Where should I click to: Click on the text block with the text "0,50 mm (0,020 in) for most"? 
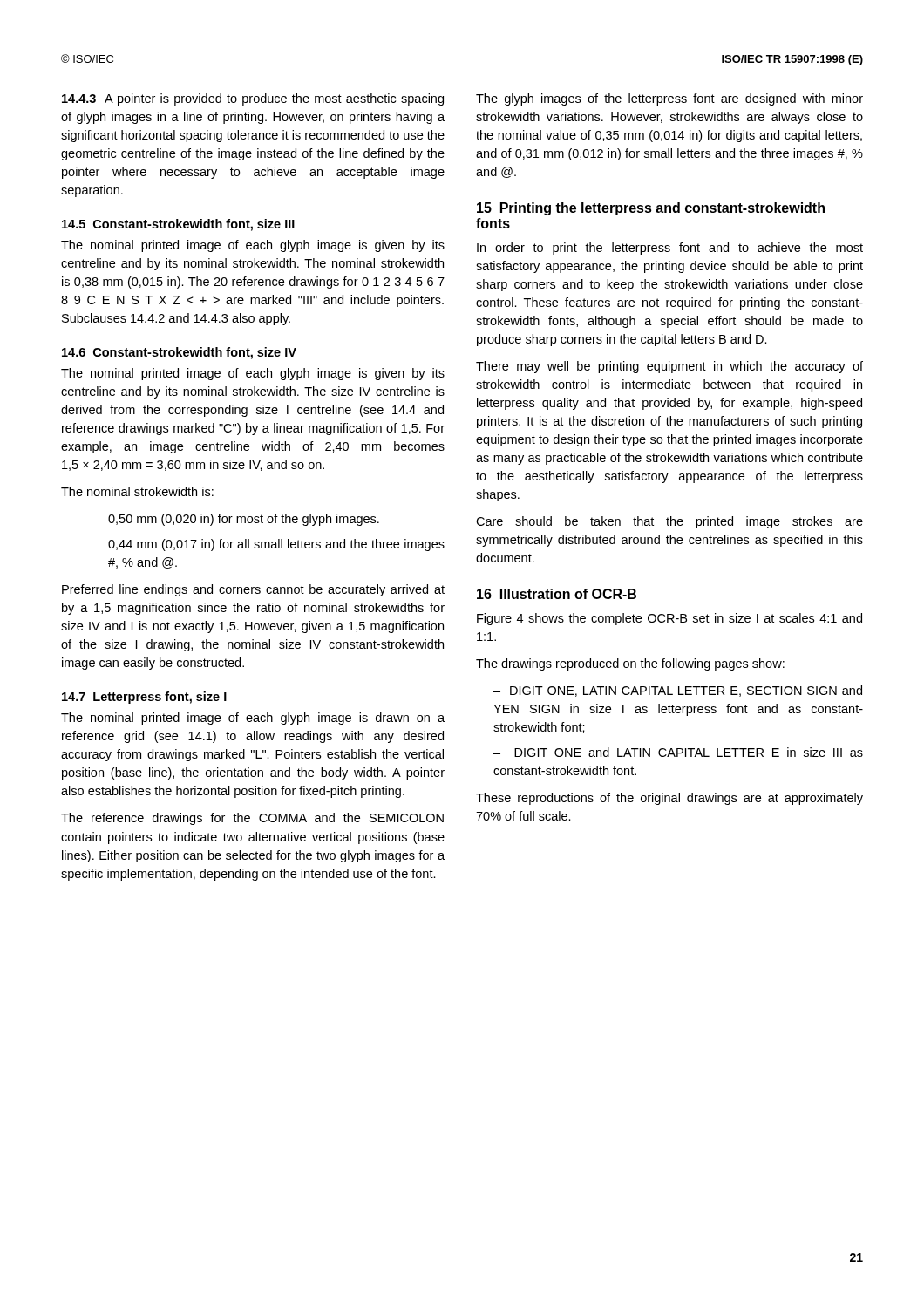point(266,541)
